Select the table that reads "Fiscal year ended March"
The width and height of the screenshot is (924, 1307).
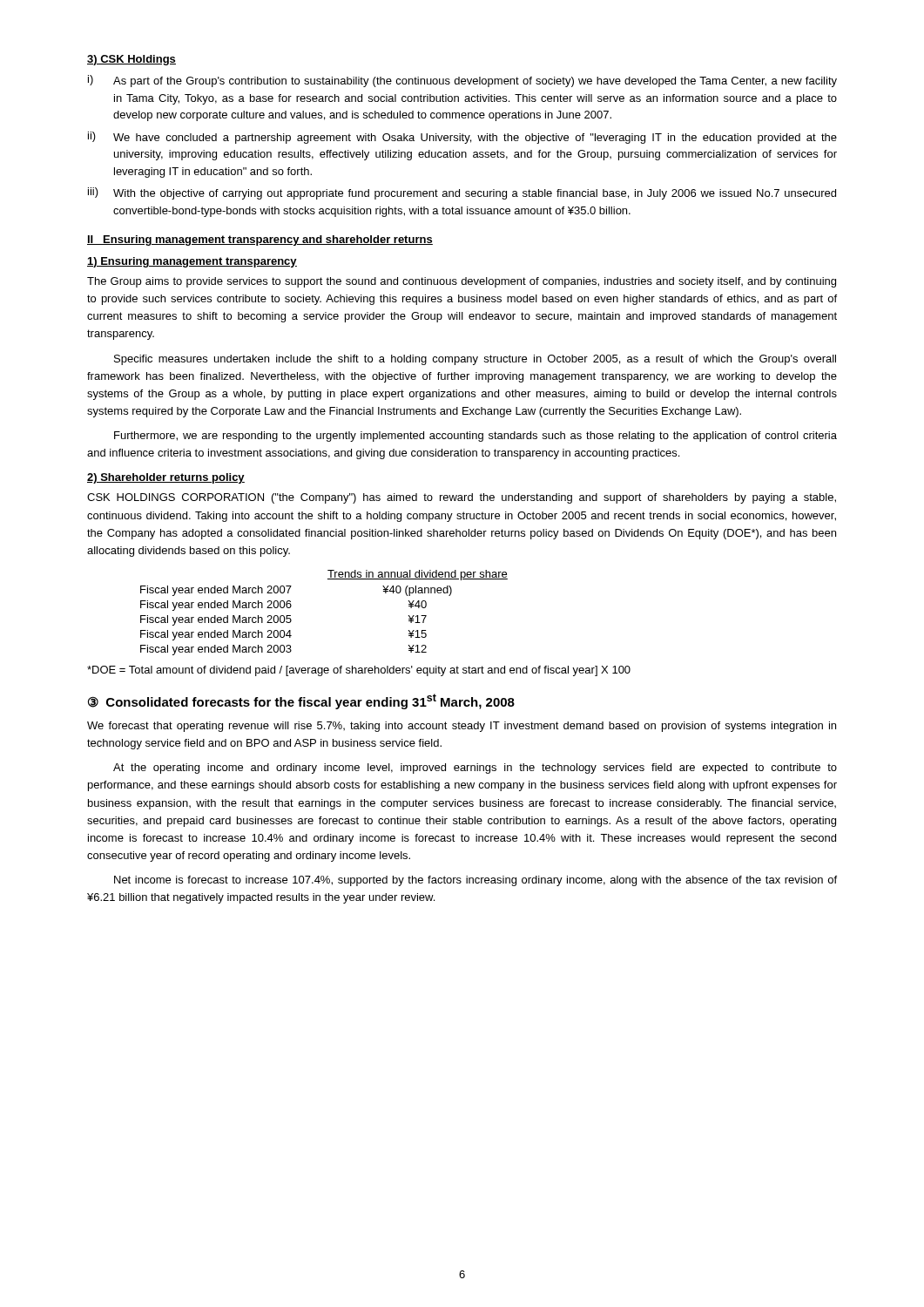pyautogui.click(x=462, y=611)
